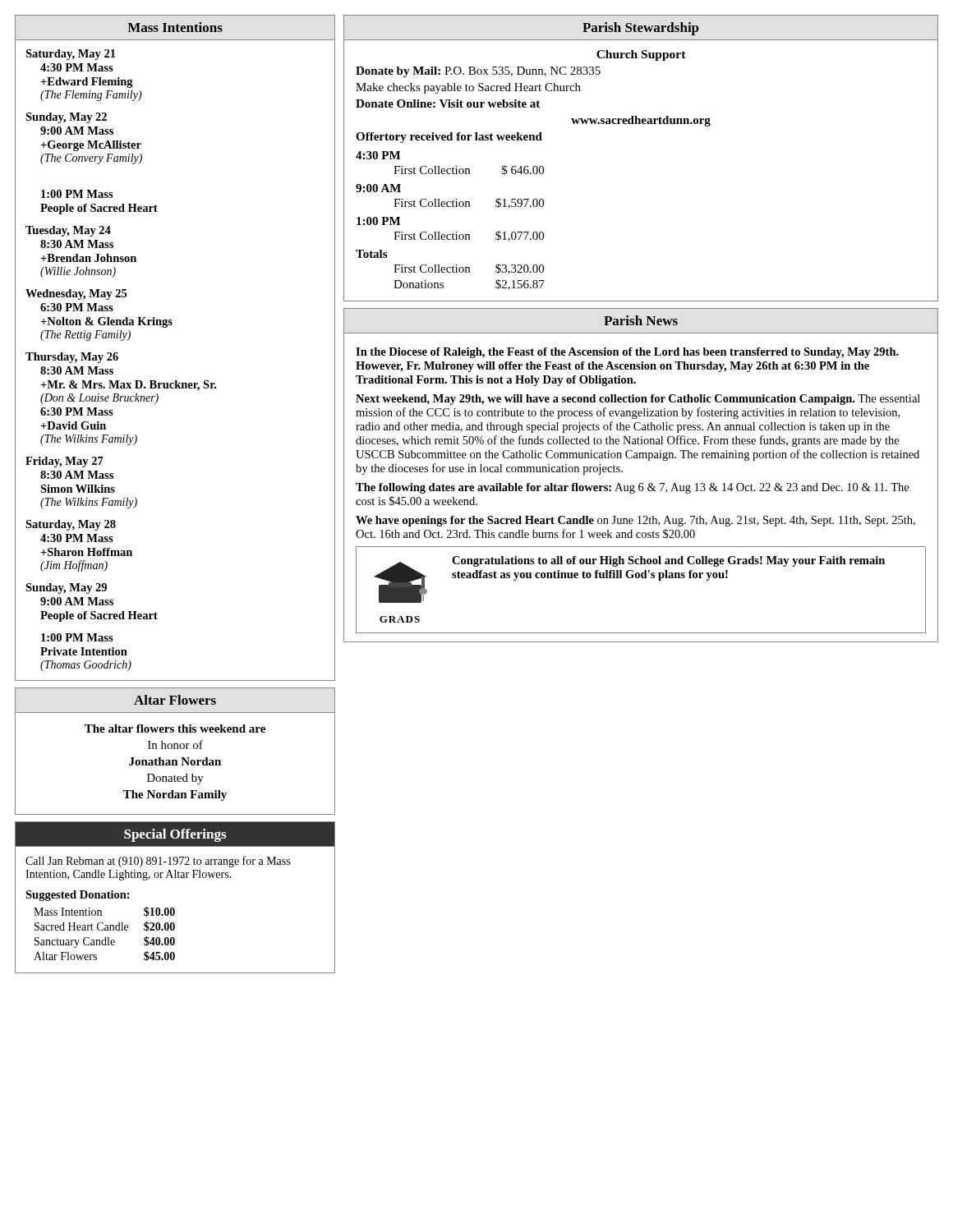The image size is (953, 1232).
Task: Find the text starting "9:00 AM"
Action: point(379,188)
